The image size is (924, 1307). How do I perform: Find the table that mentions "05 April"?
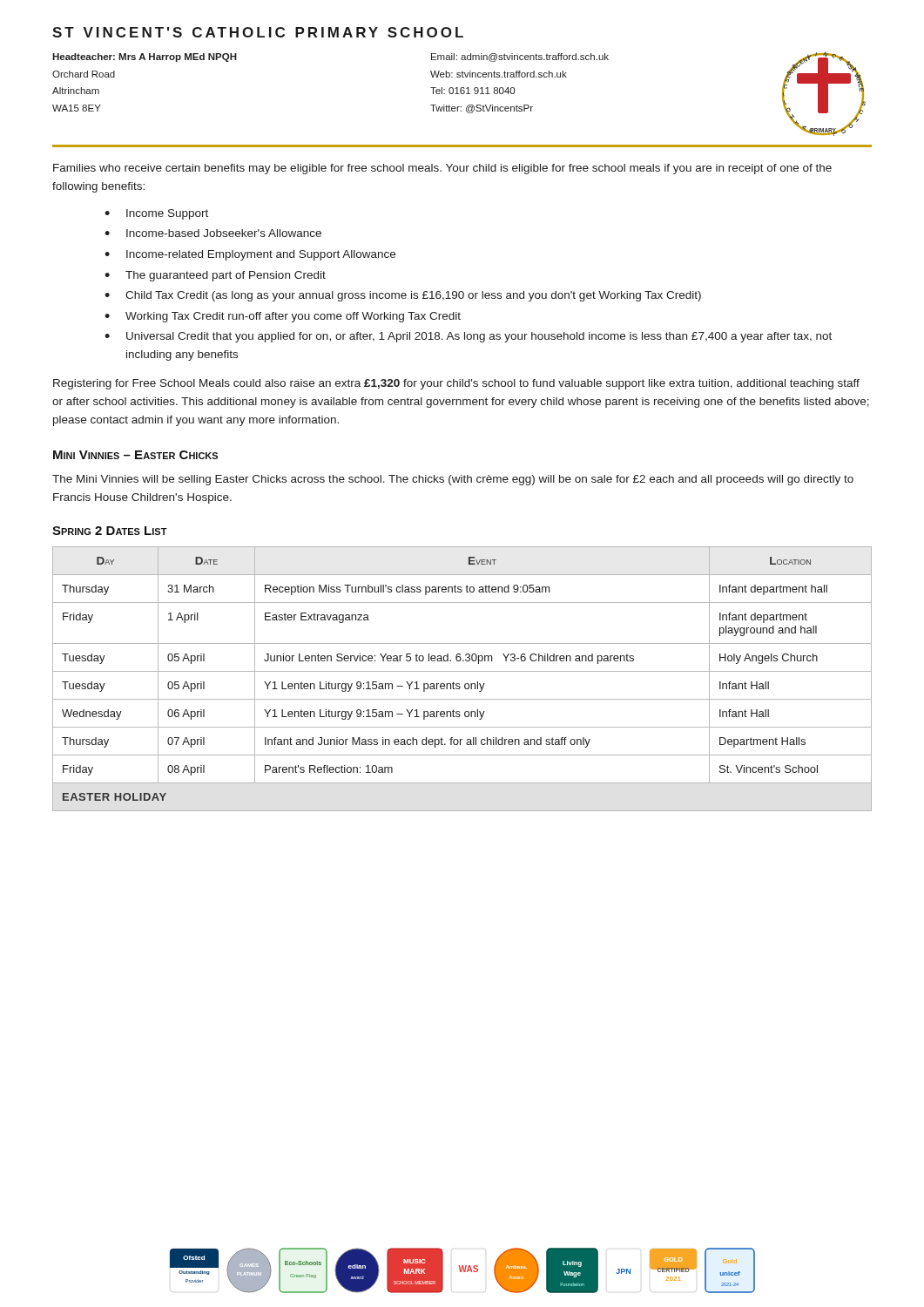(462, 679)
